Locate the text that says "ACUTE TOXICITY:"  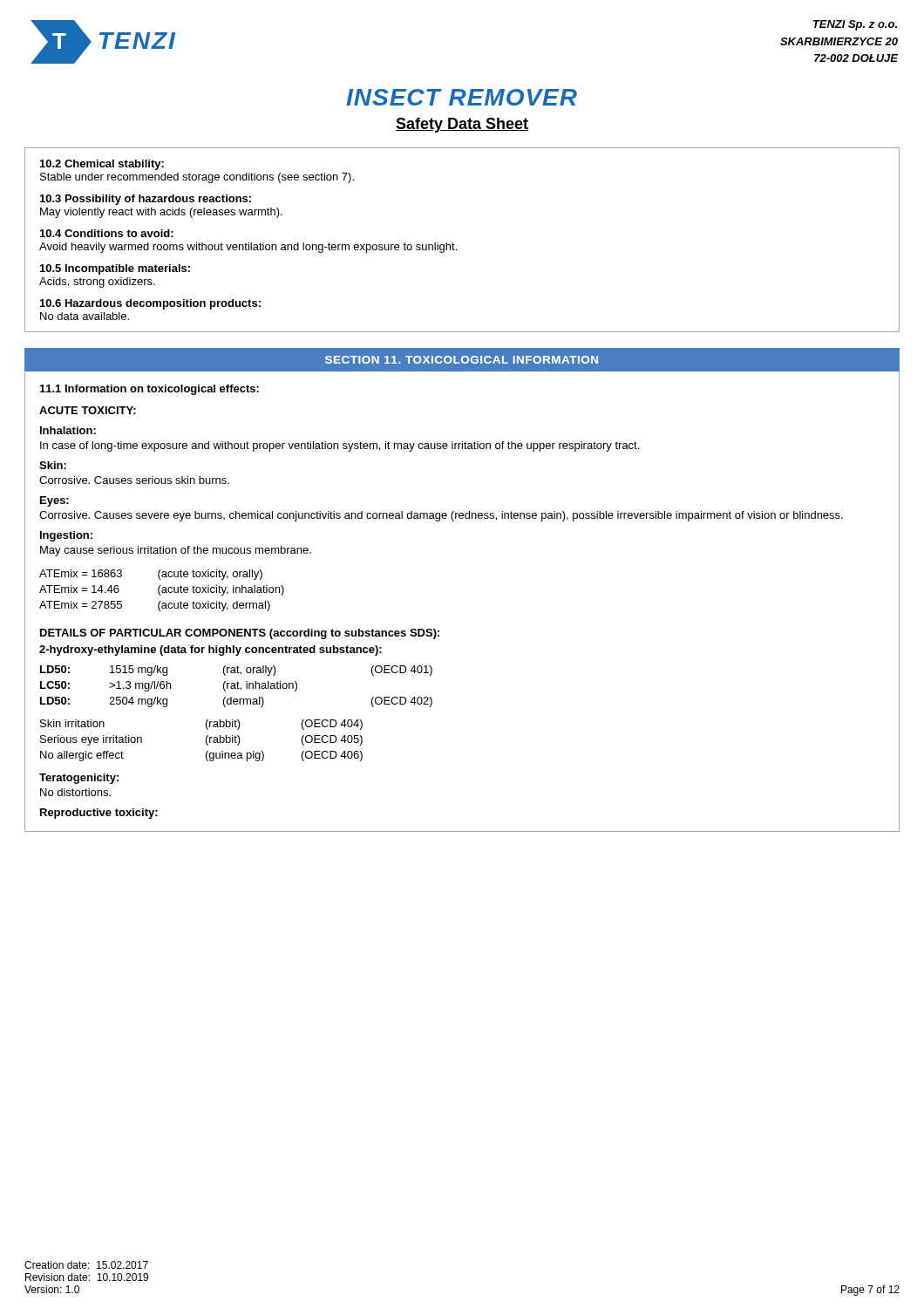pyautogui.click(x=88, y=410)
